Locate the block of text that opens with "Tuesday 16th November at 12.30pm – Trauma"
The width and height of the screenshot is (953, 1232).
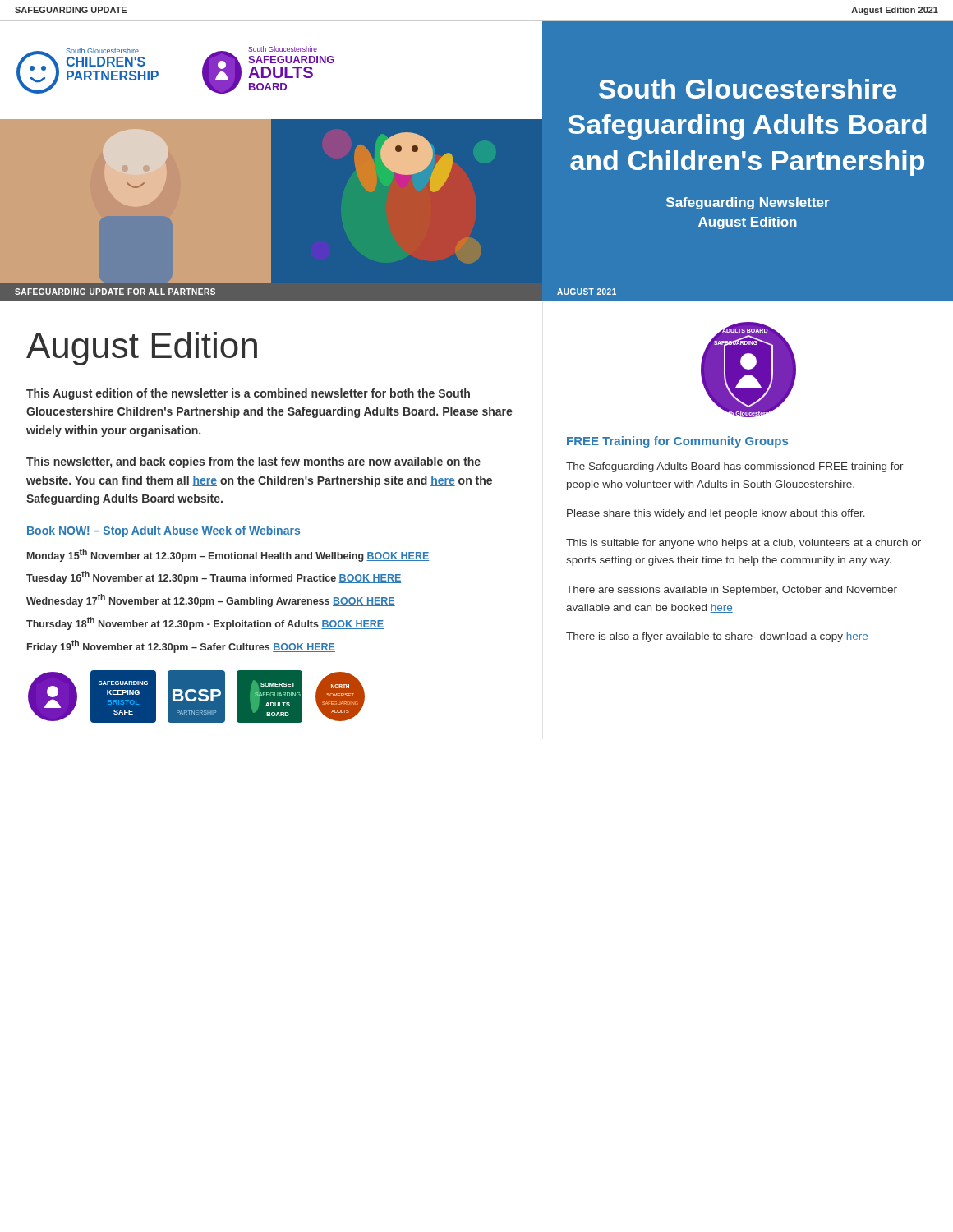click(214, 577)
